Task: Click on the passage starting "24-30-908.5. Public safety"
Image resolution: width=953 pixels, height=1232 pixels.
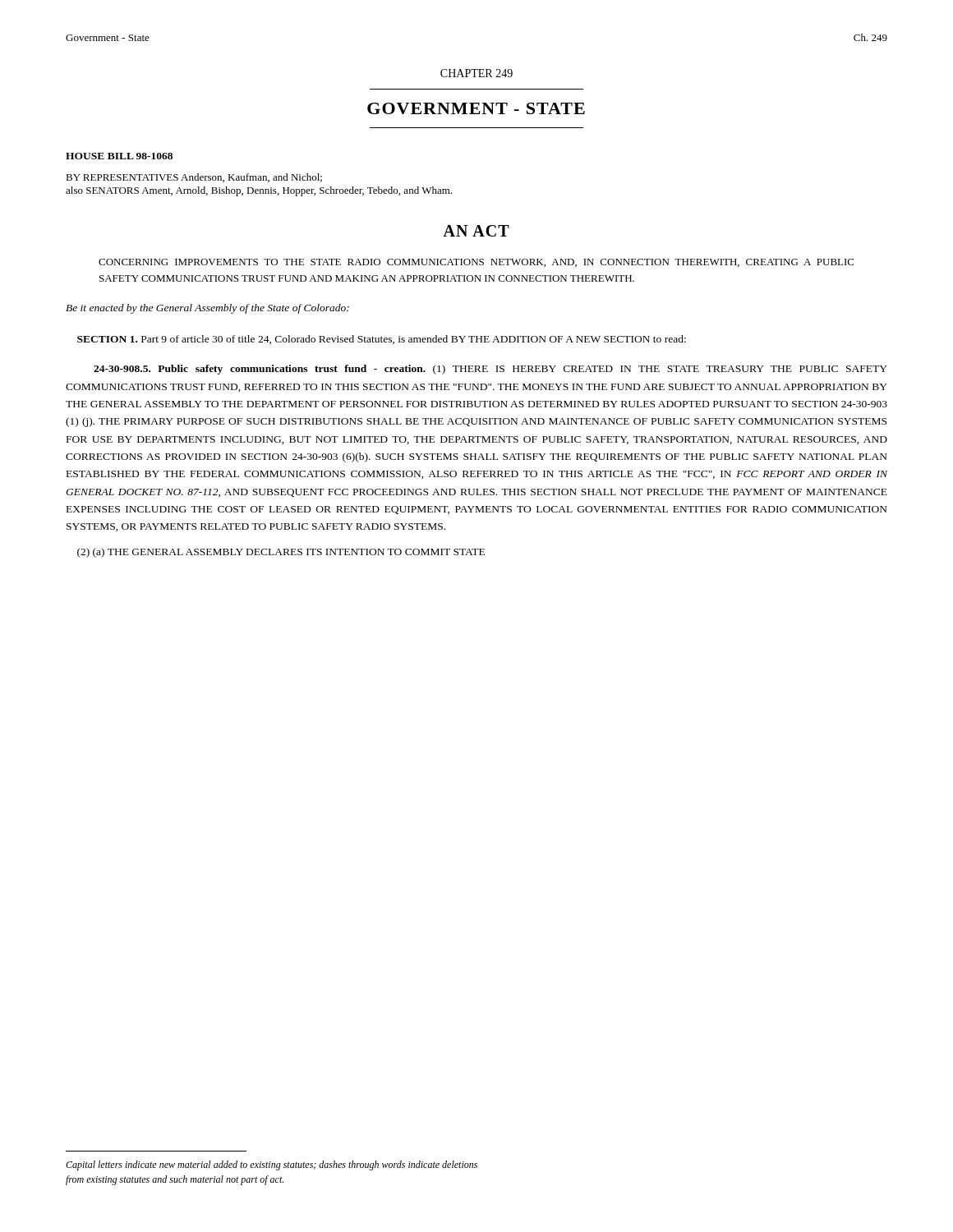Action: [476, 447]
